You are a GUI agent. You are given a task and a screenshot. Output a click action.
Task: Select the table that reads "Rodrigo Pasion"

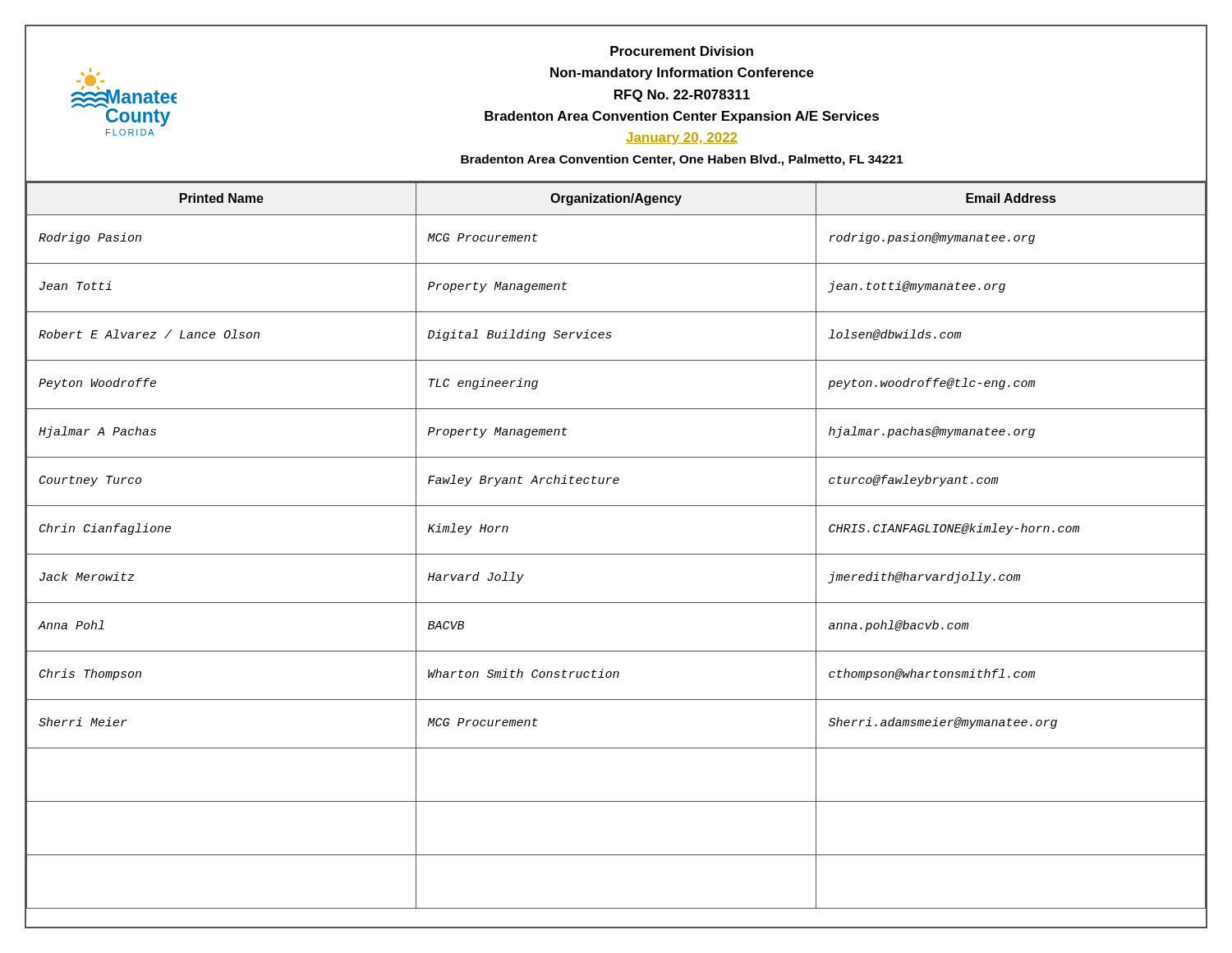(x=616, y=545)
